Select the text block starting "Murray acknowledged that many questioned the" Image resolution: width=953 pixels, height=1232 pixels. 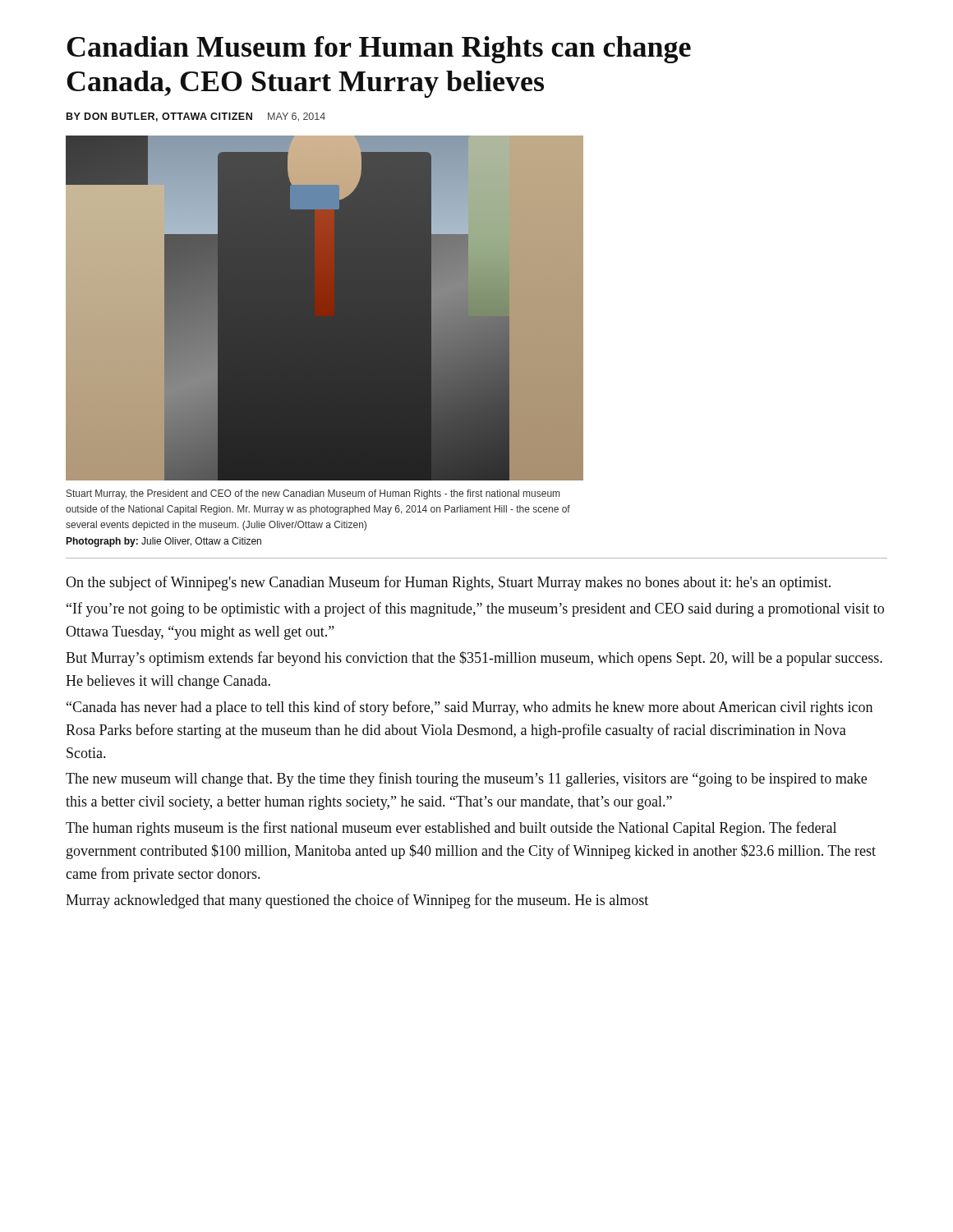pyautogui.click(x=357, y=900)
